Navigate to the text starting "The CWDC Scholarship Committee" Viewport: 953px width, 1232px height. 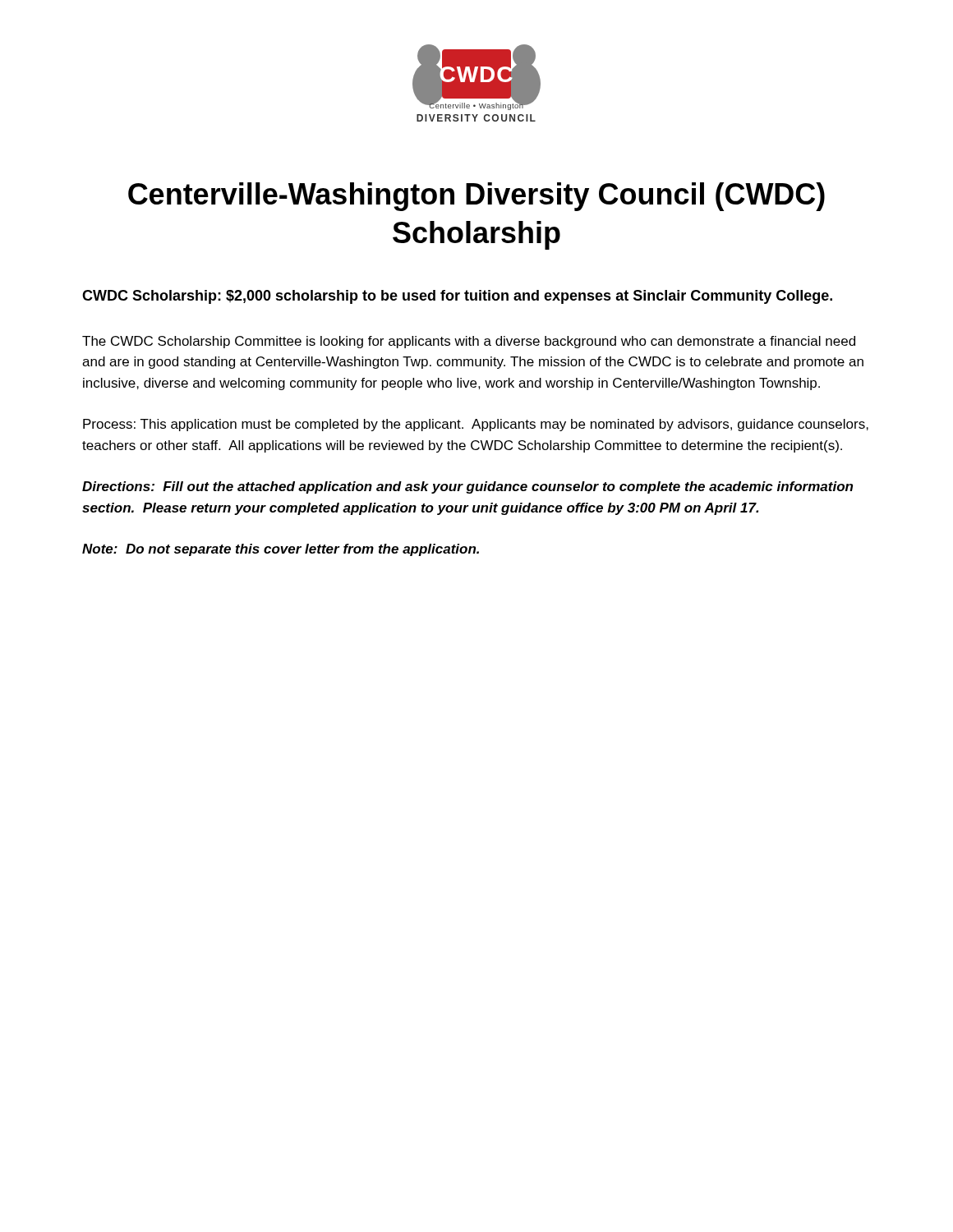point(473,362)
